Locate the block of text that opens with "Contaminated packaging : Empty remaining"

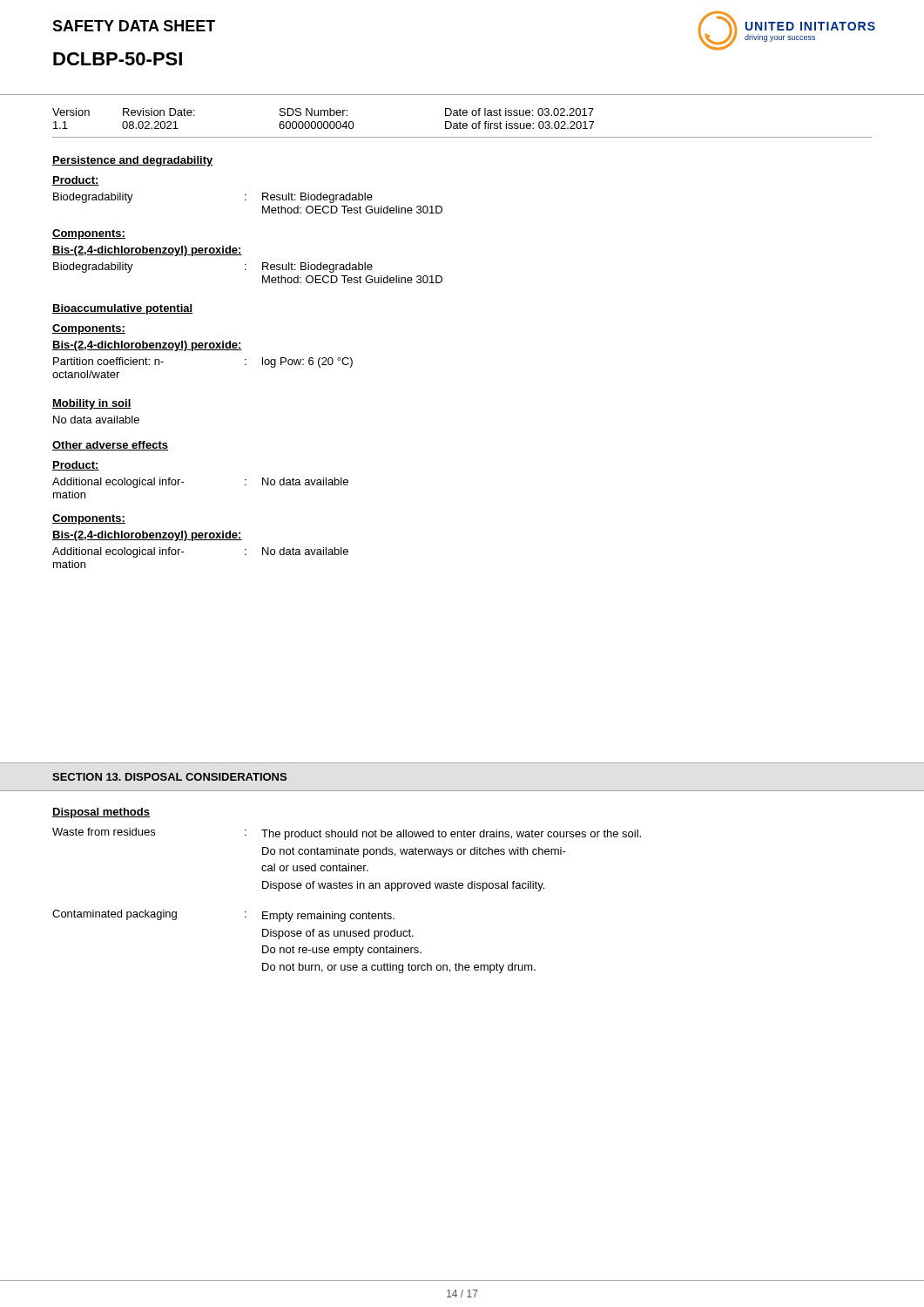pyautogui.click(x=118, y=915)
